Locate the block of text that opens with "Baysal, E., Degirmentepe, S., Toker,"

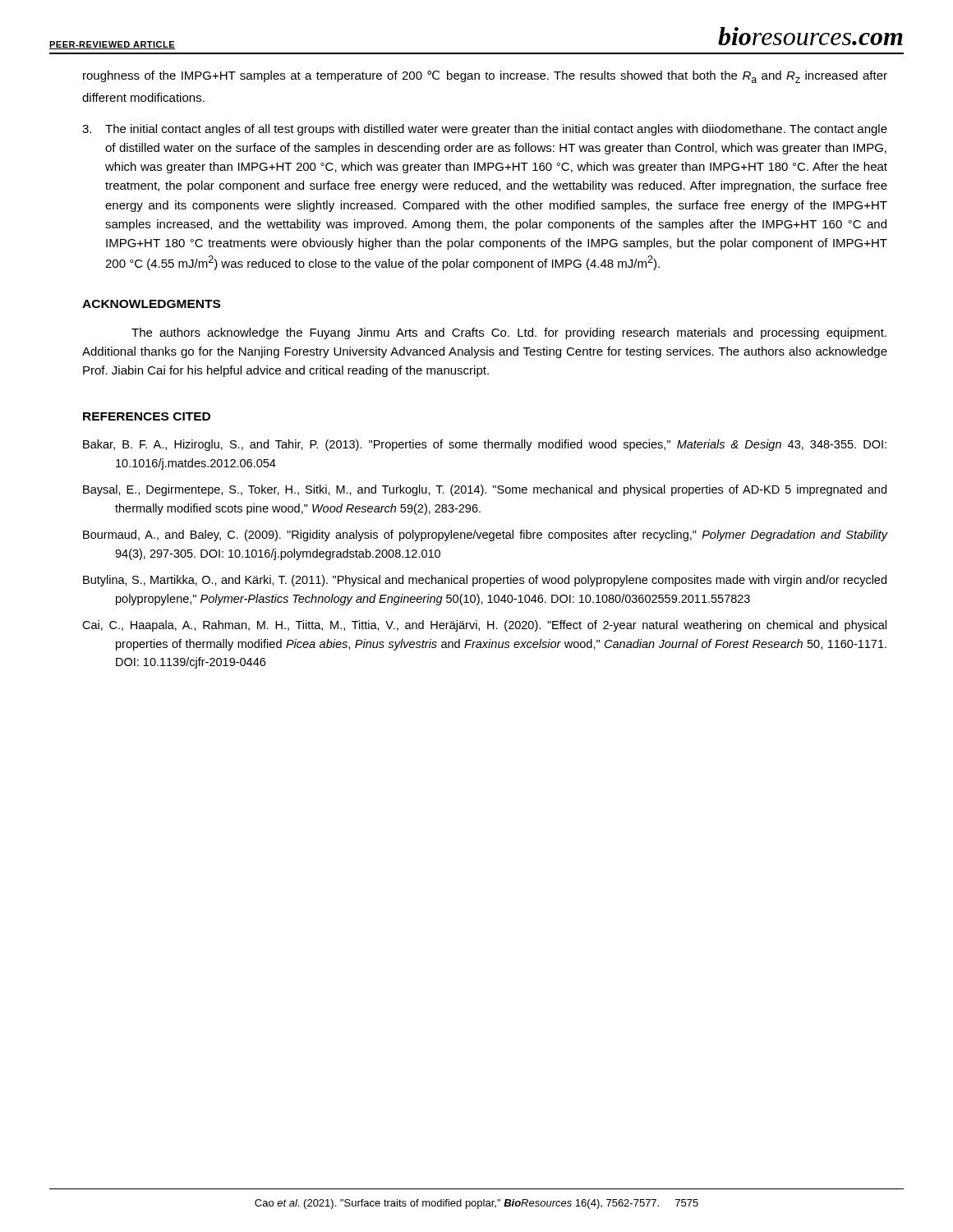[485, 499]
